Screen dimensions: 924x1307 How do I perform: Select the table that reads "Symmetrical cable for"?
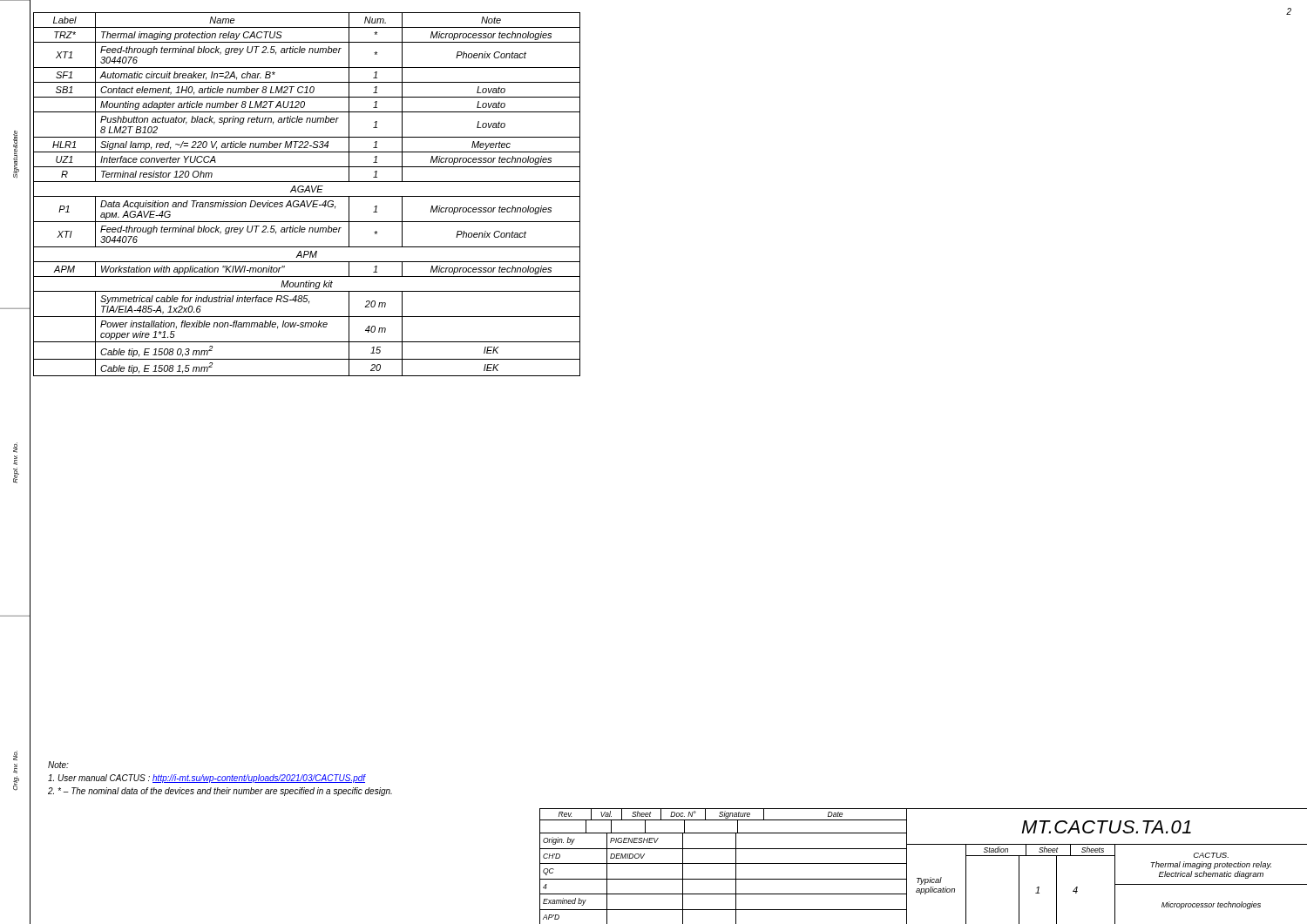pyautogui.click(x=307, y=194)
